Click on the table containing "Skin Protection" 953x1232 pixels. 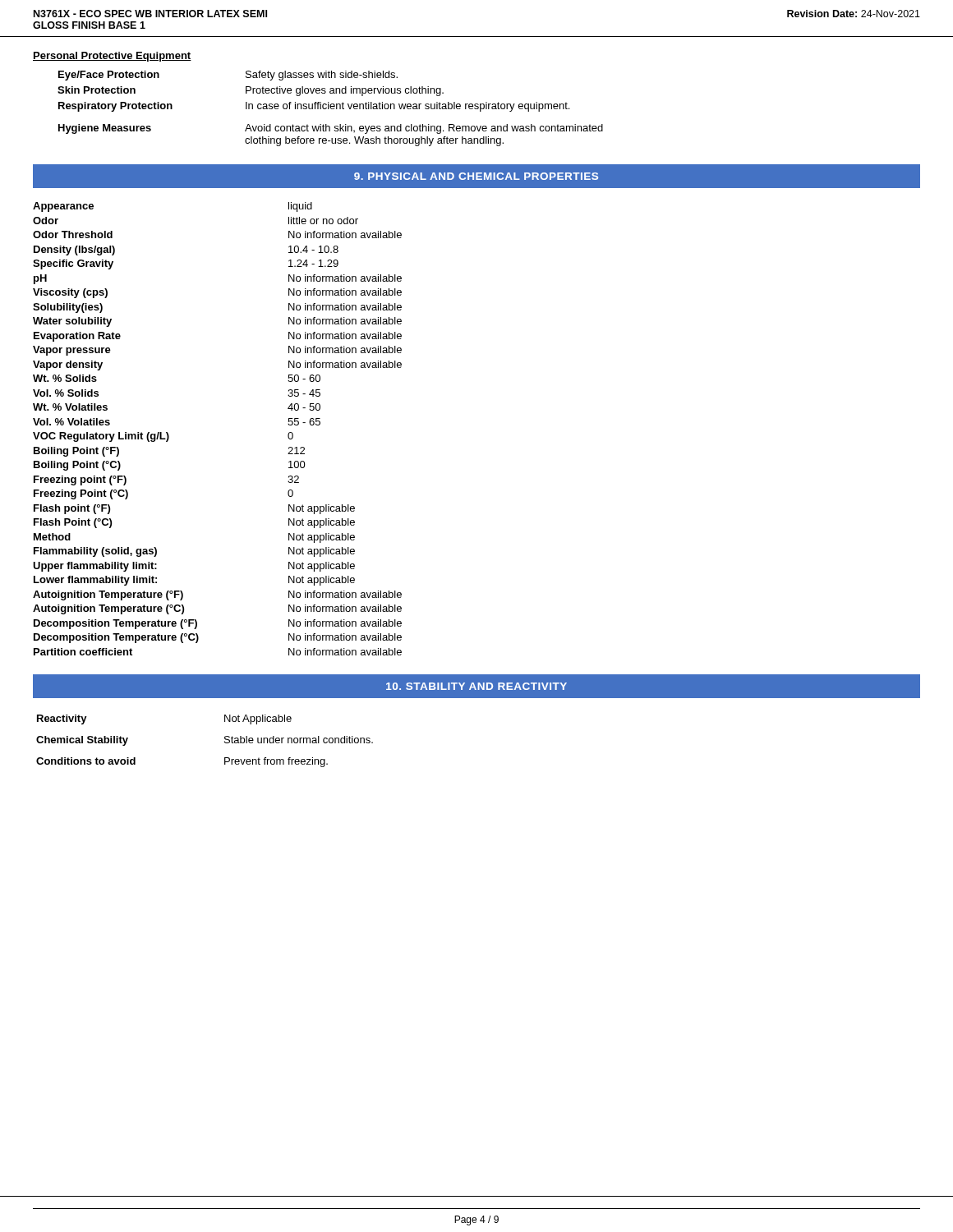pyautogui.click(x=476, y=107)
